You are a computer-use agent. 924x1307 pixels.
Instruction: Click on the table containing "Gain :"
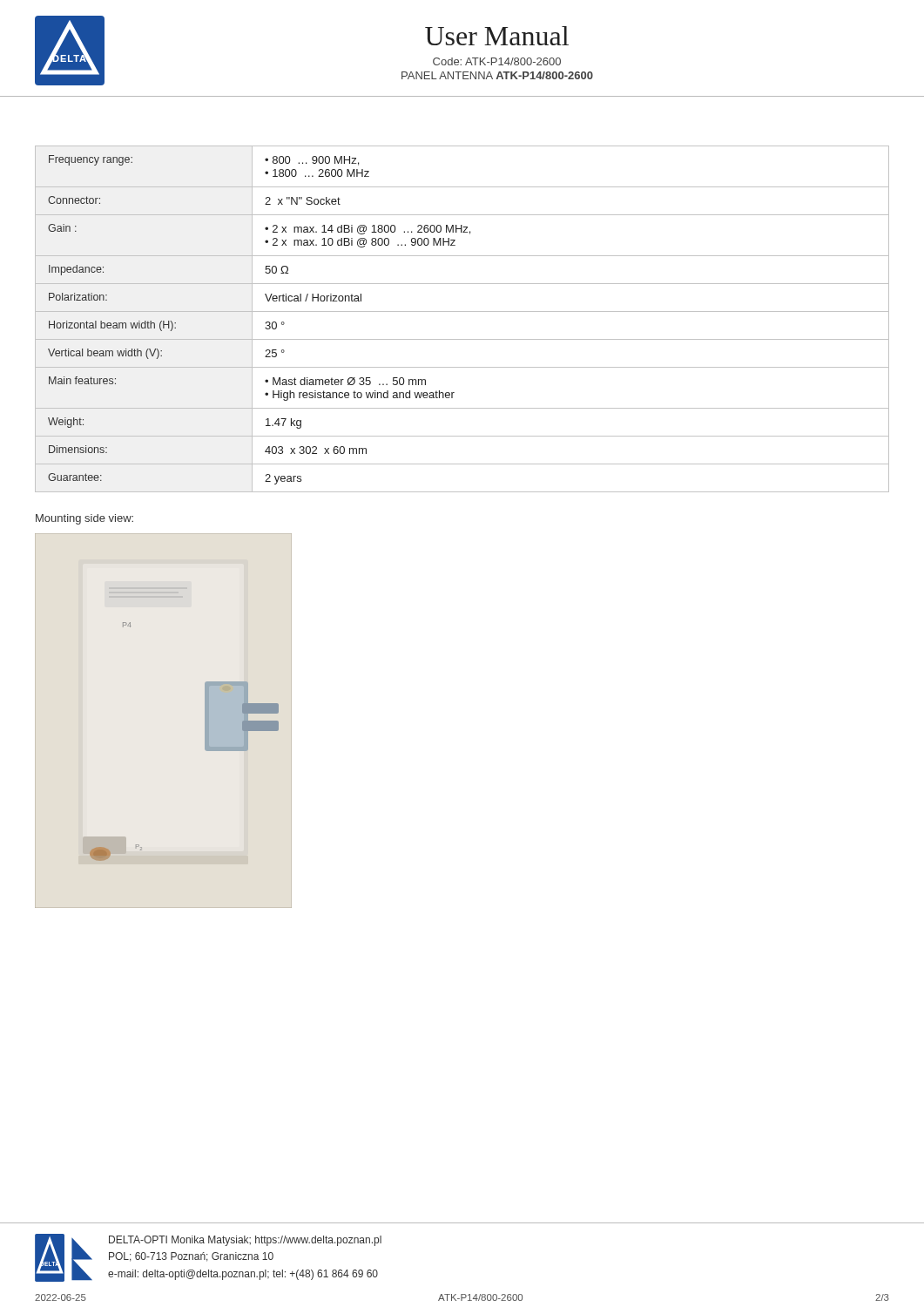coord(462,319)
